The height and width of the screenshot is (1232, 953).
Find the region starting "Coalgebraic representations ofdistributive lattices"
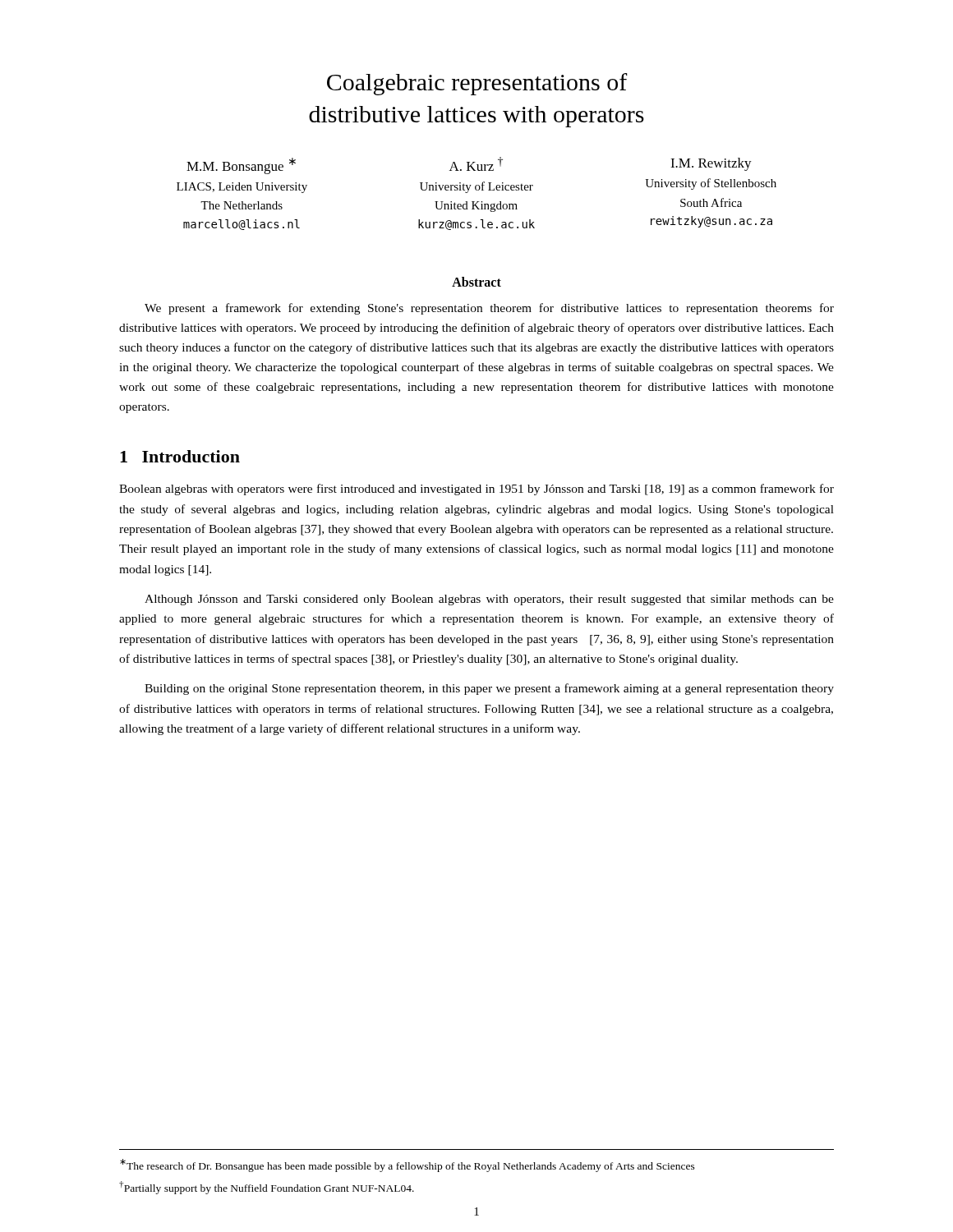coord(476,98)
